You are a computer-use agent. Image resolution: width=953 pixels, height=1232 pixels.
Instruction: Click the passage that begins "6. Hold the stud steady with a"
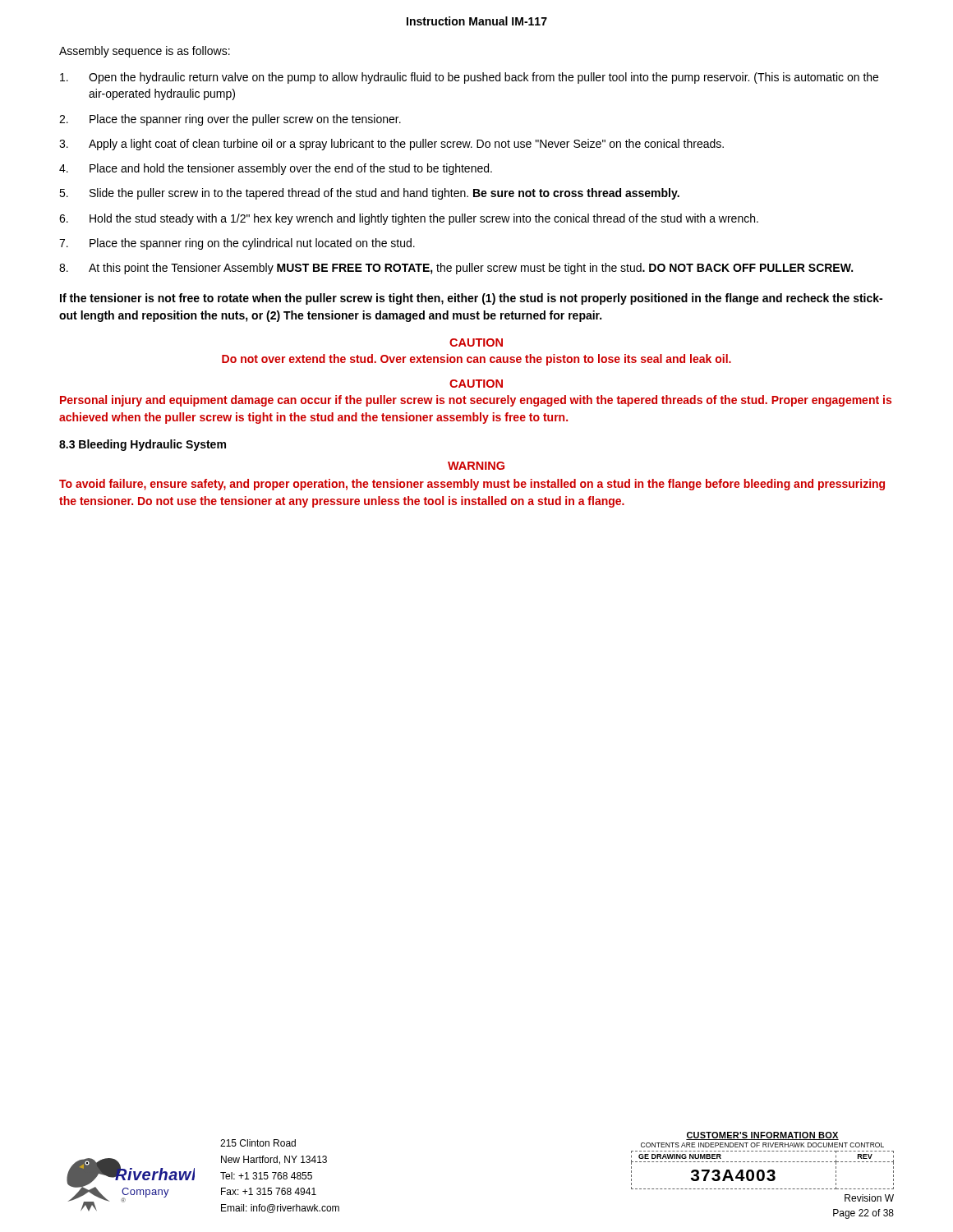(476, 218)
